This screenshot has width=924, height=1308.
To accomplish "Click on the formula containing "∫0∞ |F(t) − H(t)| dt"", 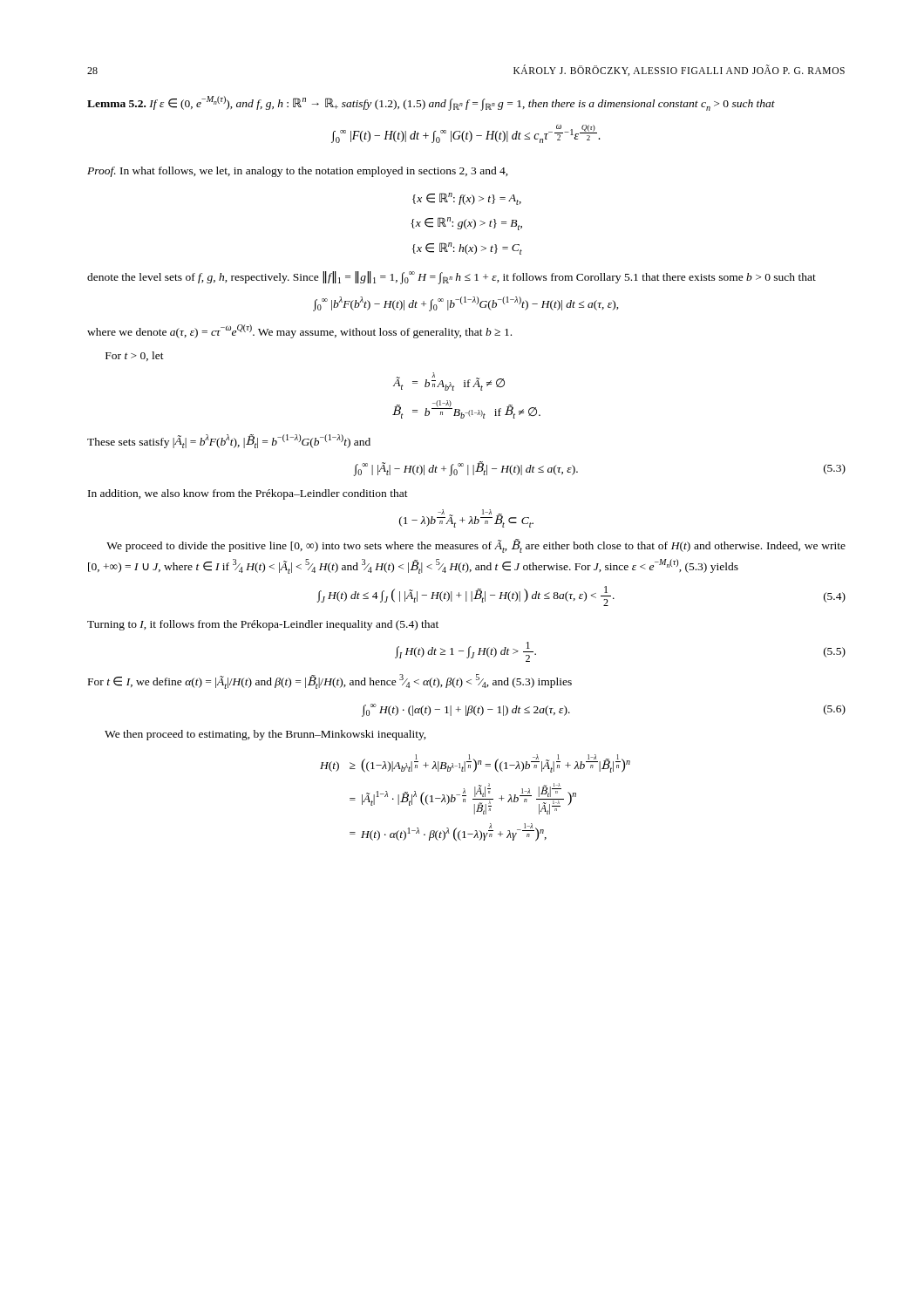I will point(466,134).
